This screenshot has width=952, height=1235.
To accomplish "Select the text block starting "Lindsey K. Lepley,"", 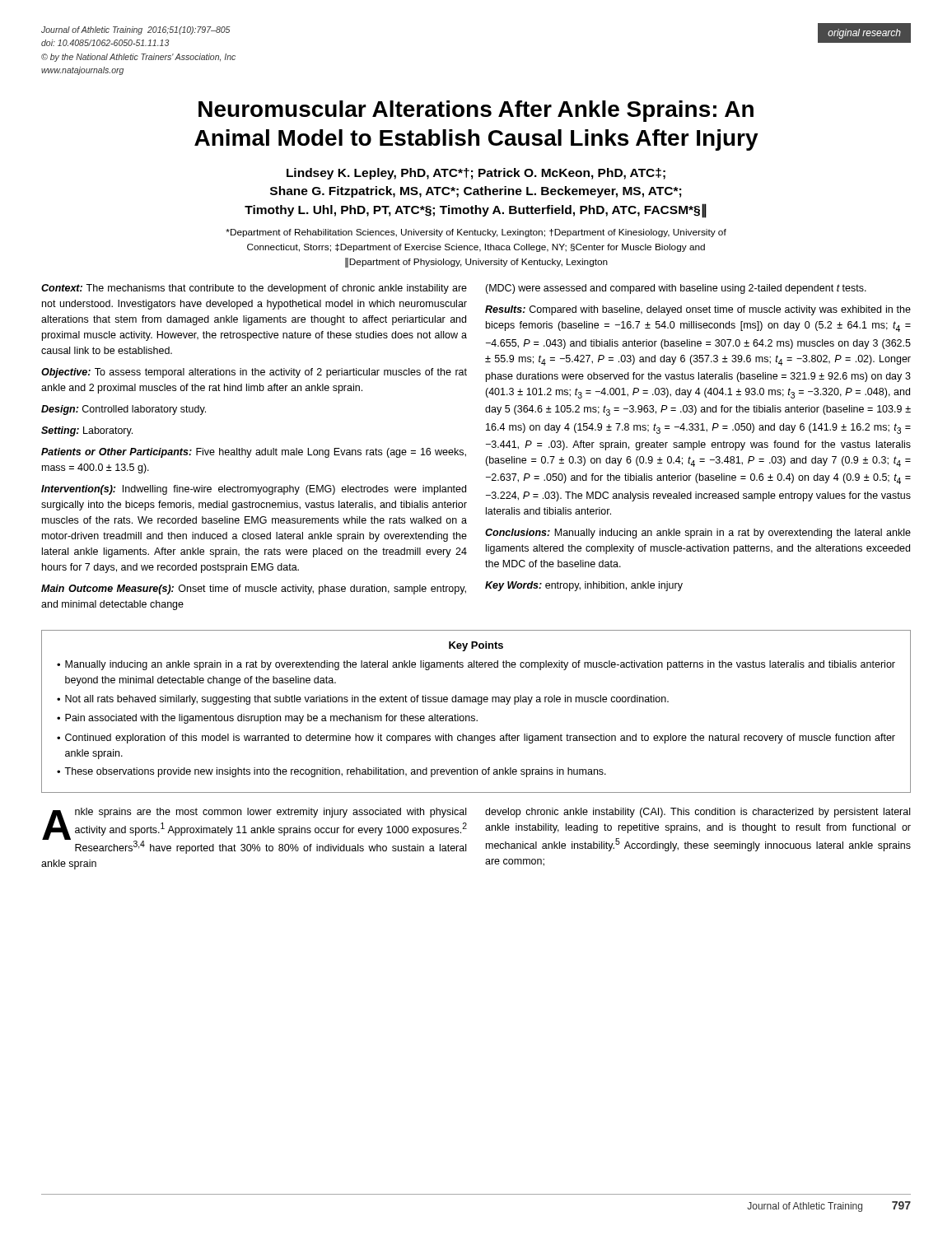I will pyautogui.click(x=476, y=191).
